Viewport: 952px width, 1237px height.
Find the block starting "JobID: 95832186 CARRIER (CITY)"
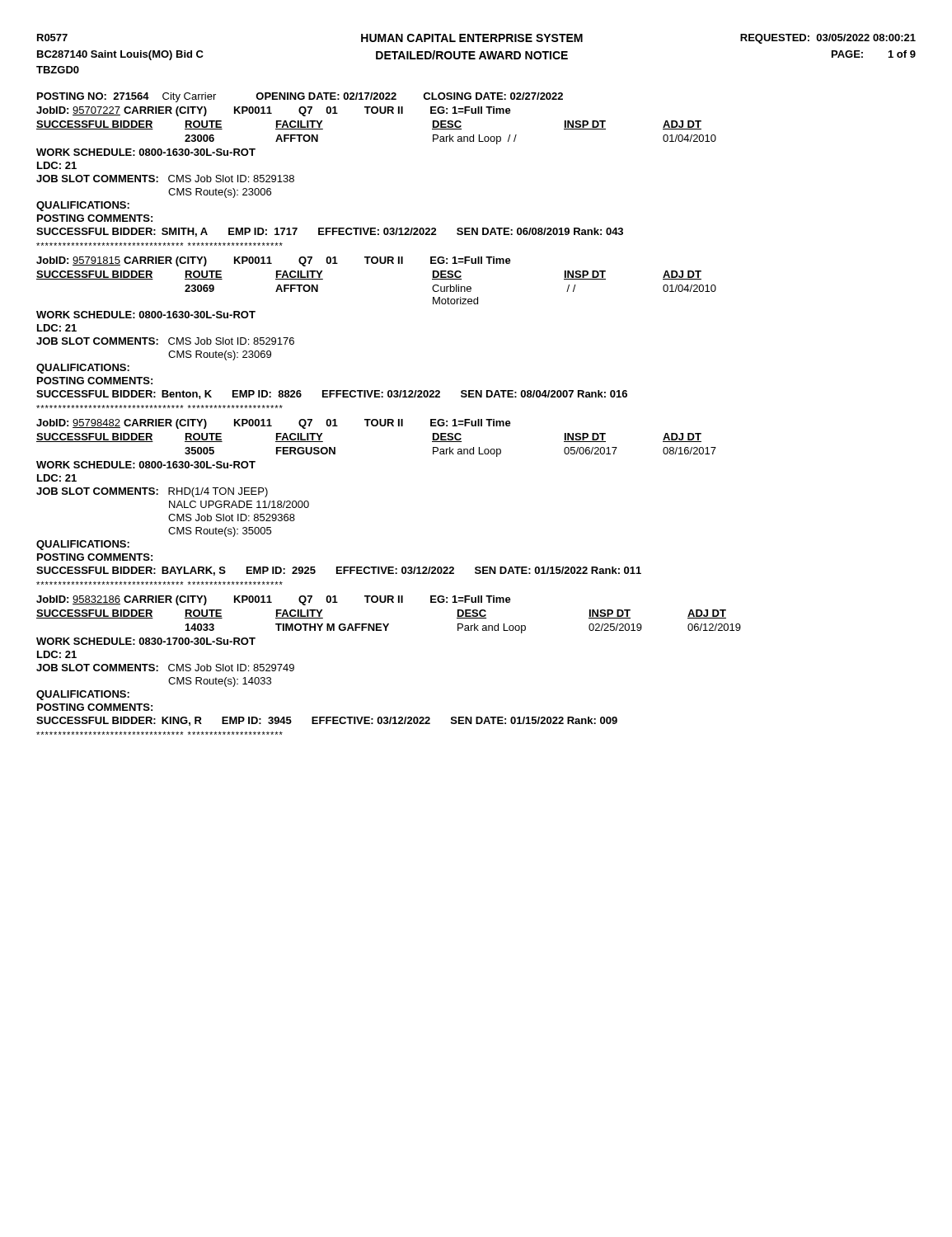coord(274,600)
